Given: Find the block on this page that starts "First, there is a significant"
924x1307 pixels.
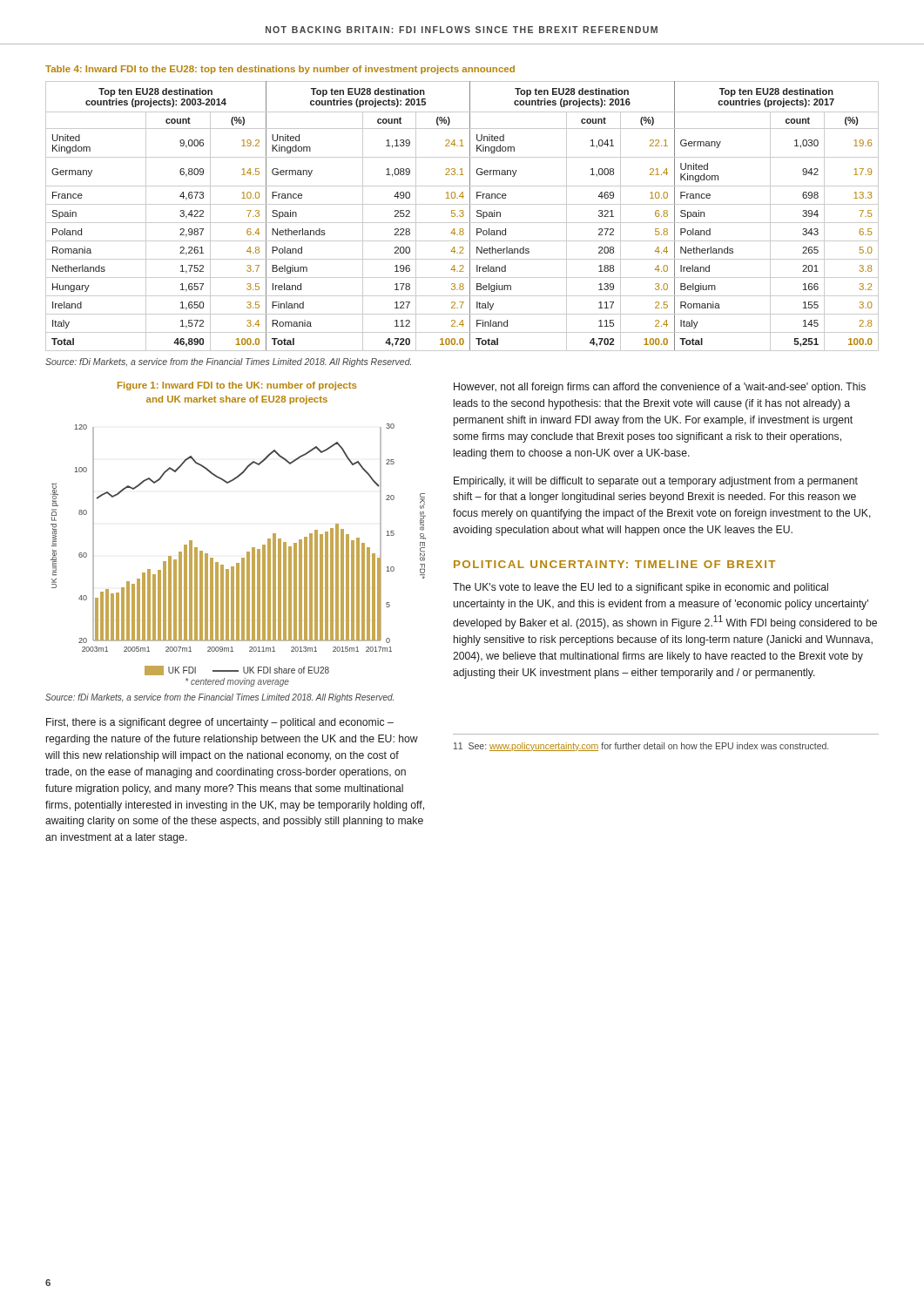Looking at the screenshot, I should pos(235,780).
